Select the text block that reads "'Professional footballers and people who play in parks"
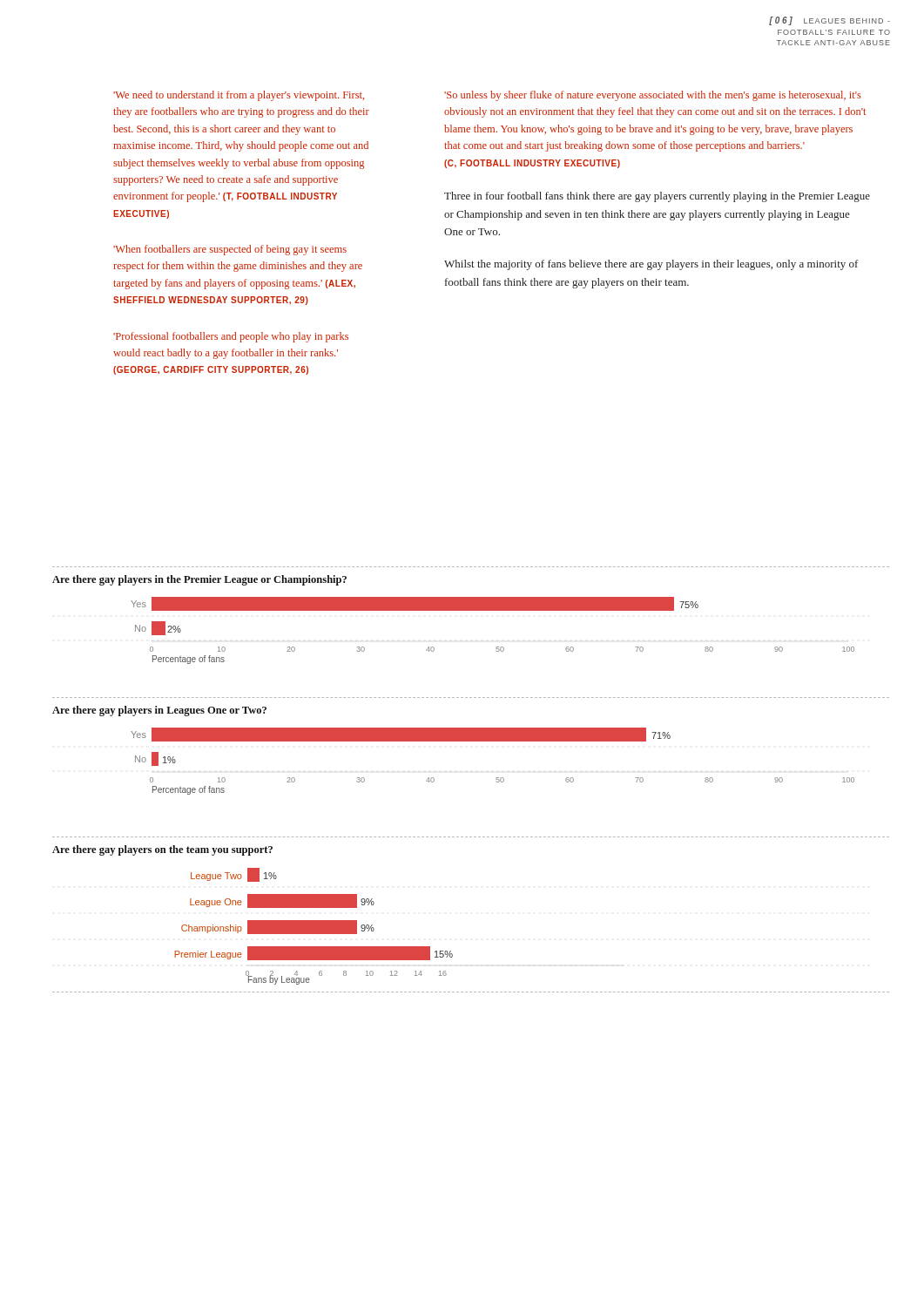This screenshot has width=924, height=1307. point(231,352)
